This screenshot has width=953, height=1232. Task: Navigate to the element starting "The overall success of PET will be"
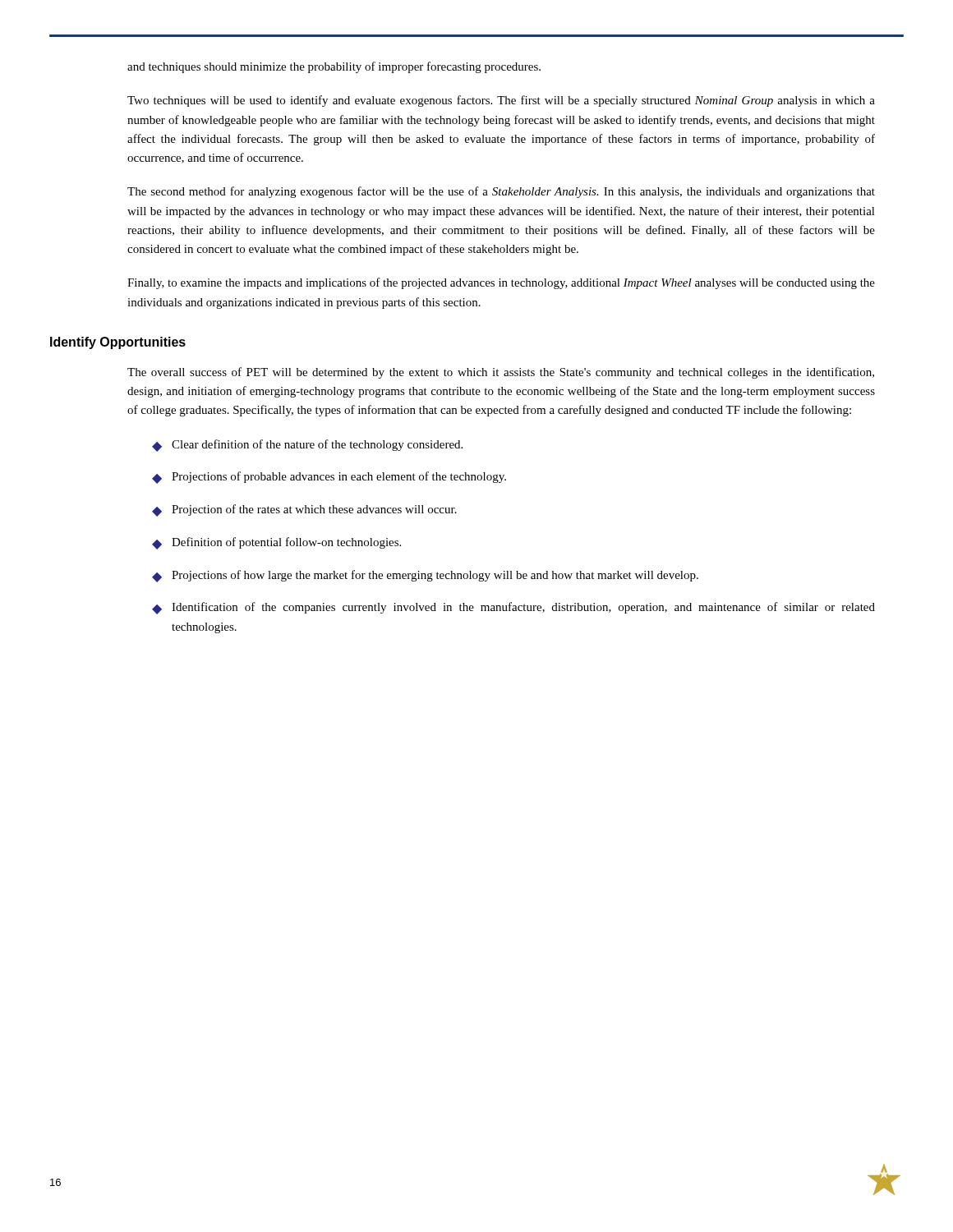[x=501, y=391]
